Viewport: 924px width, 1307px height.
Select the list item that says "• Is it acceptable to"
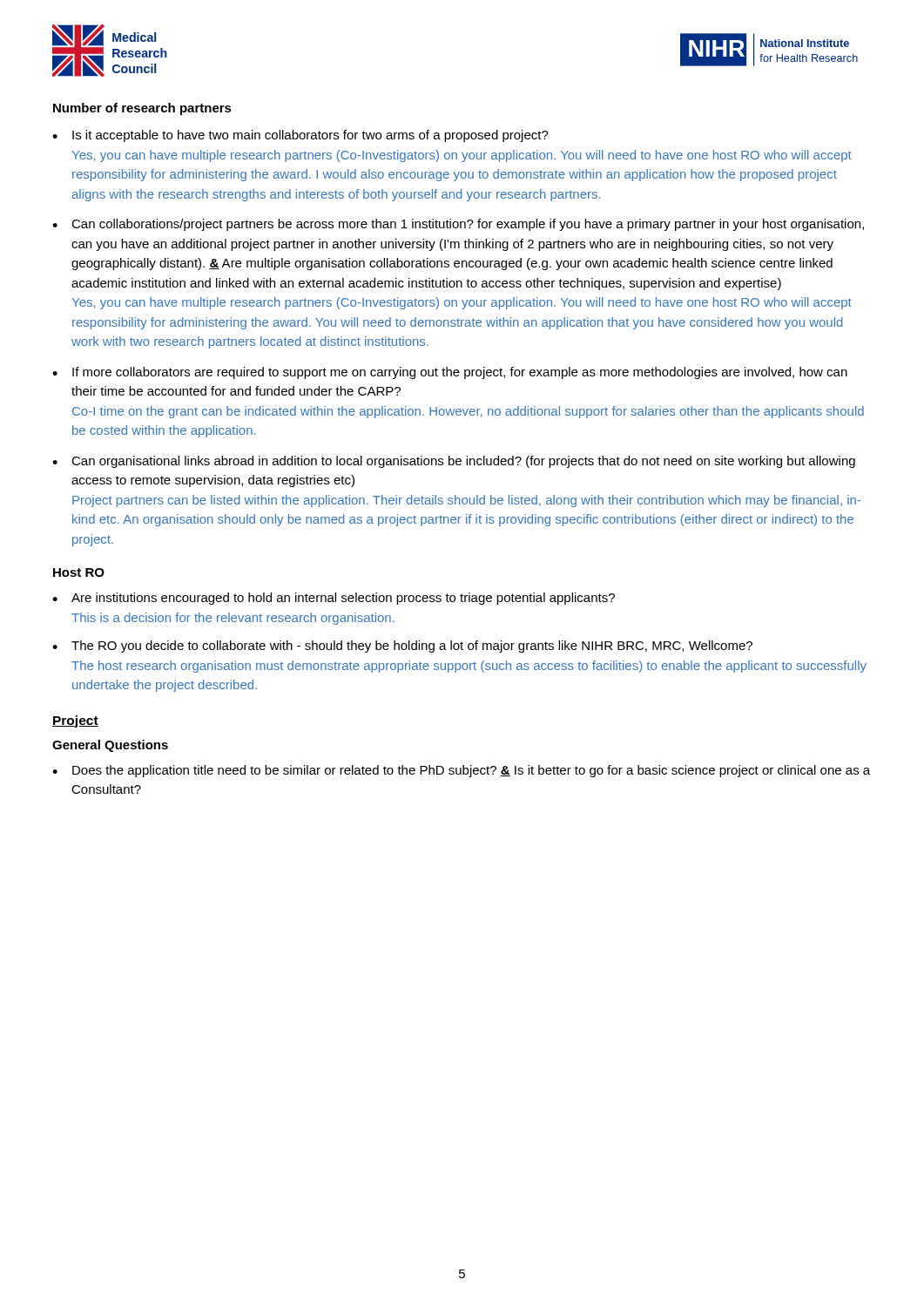tap(462, 165)
